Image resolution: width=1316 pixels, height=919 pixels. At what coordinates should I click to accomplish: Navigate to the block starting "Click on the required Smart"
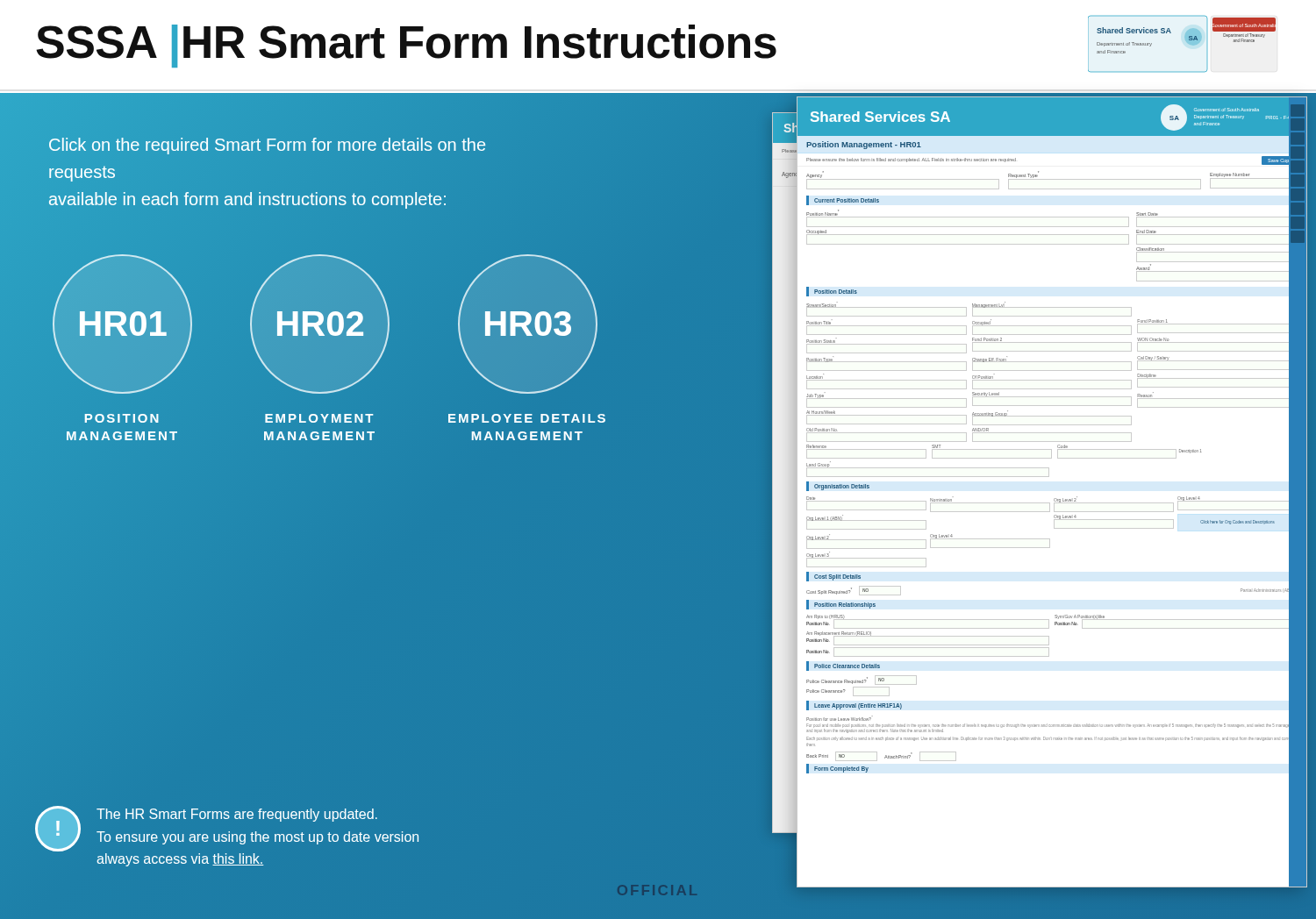point(267,146)
